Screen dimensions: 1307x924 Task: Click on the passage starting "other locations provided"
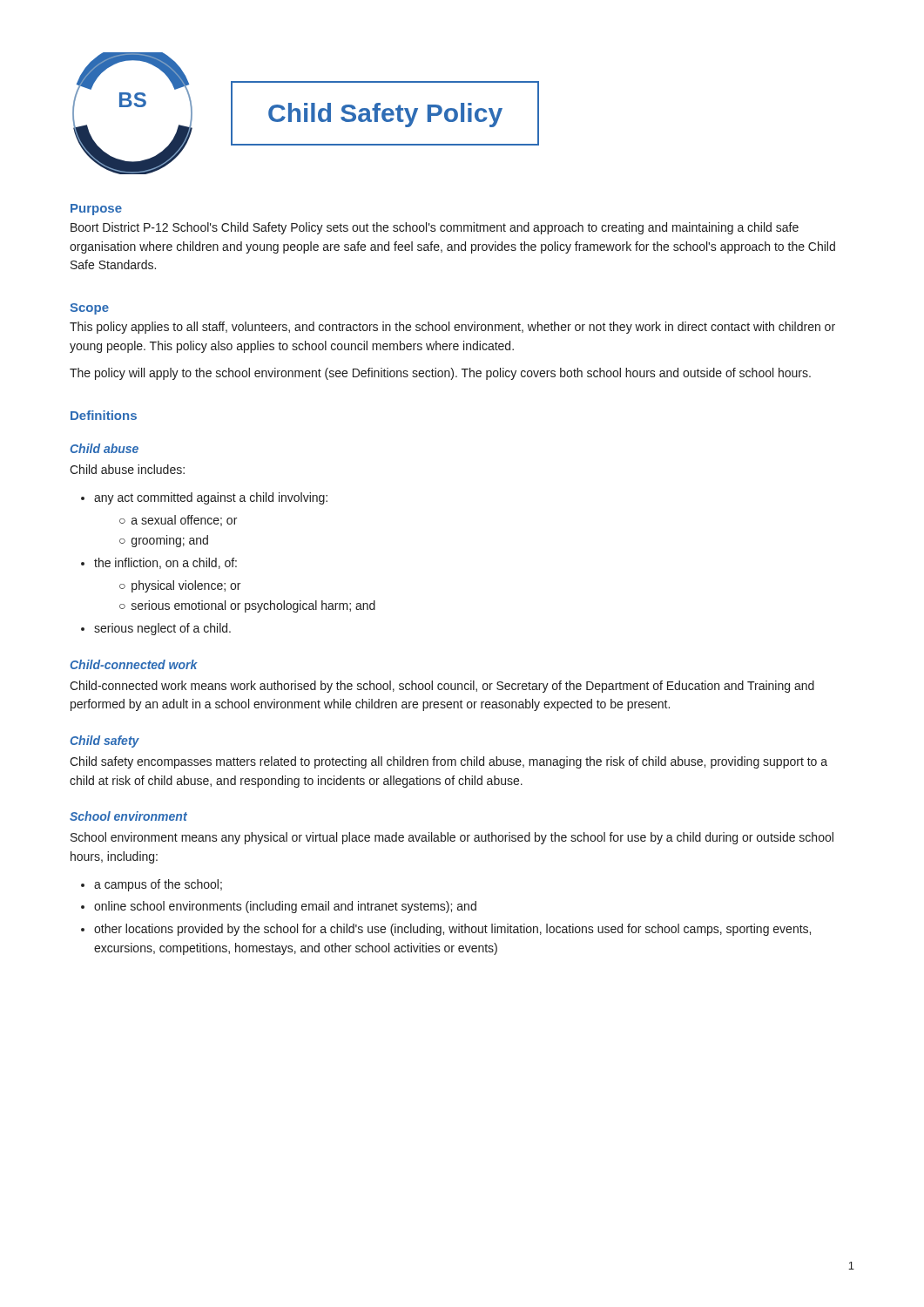(462, 939)
